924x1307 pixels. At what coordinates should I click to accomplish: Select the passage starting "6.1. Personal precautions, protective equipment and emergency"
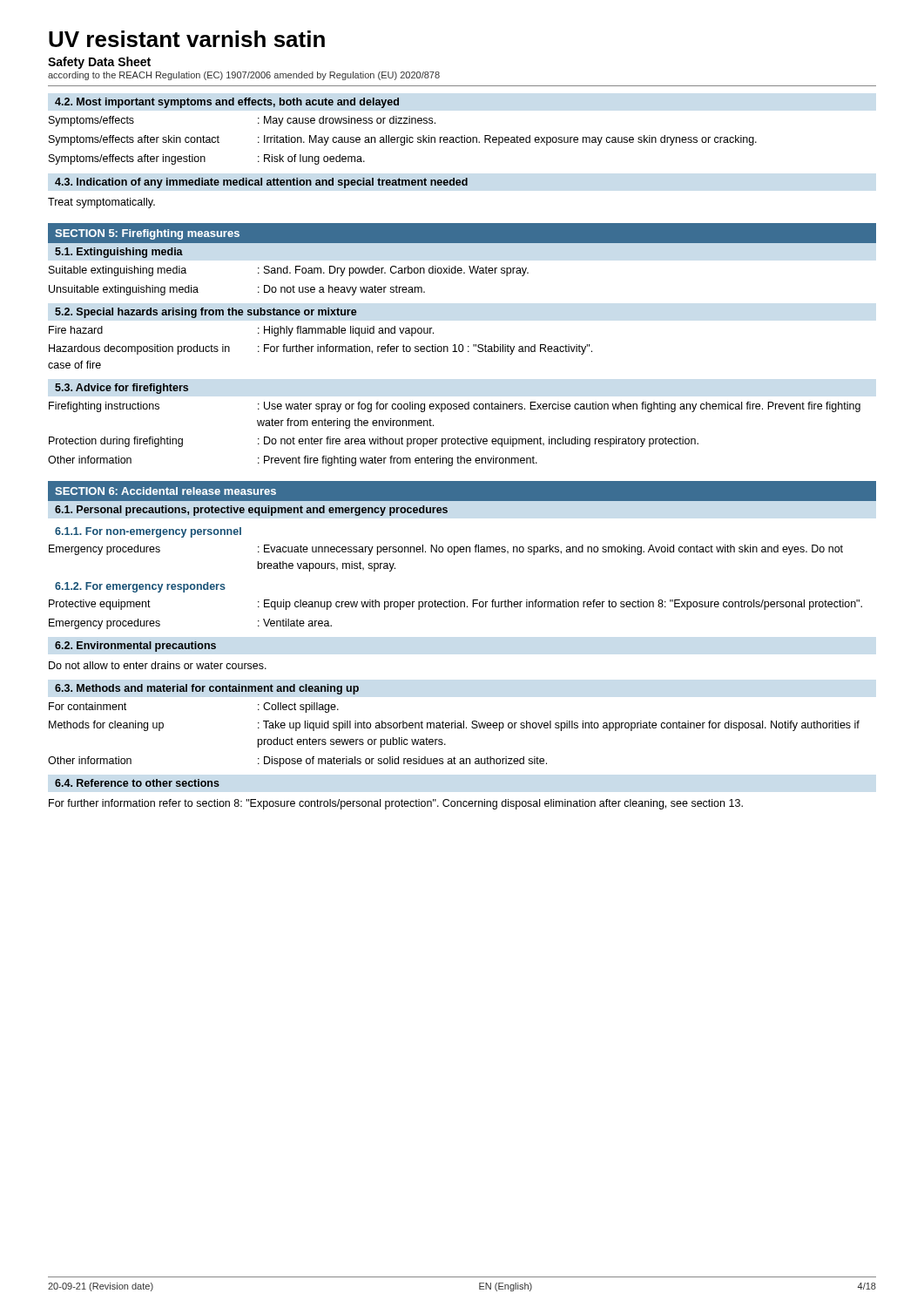[x=462, y=510]
